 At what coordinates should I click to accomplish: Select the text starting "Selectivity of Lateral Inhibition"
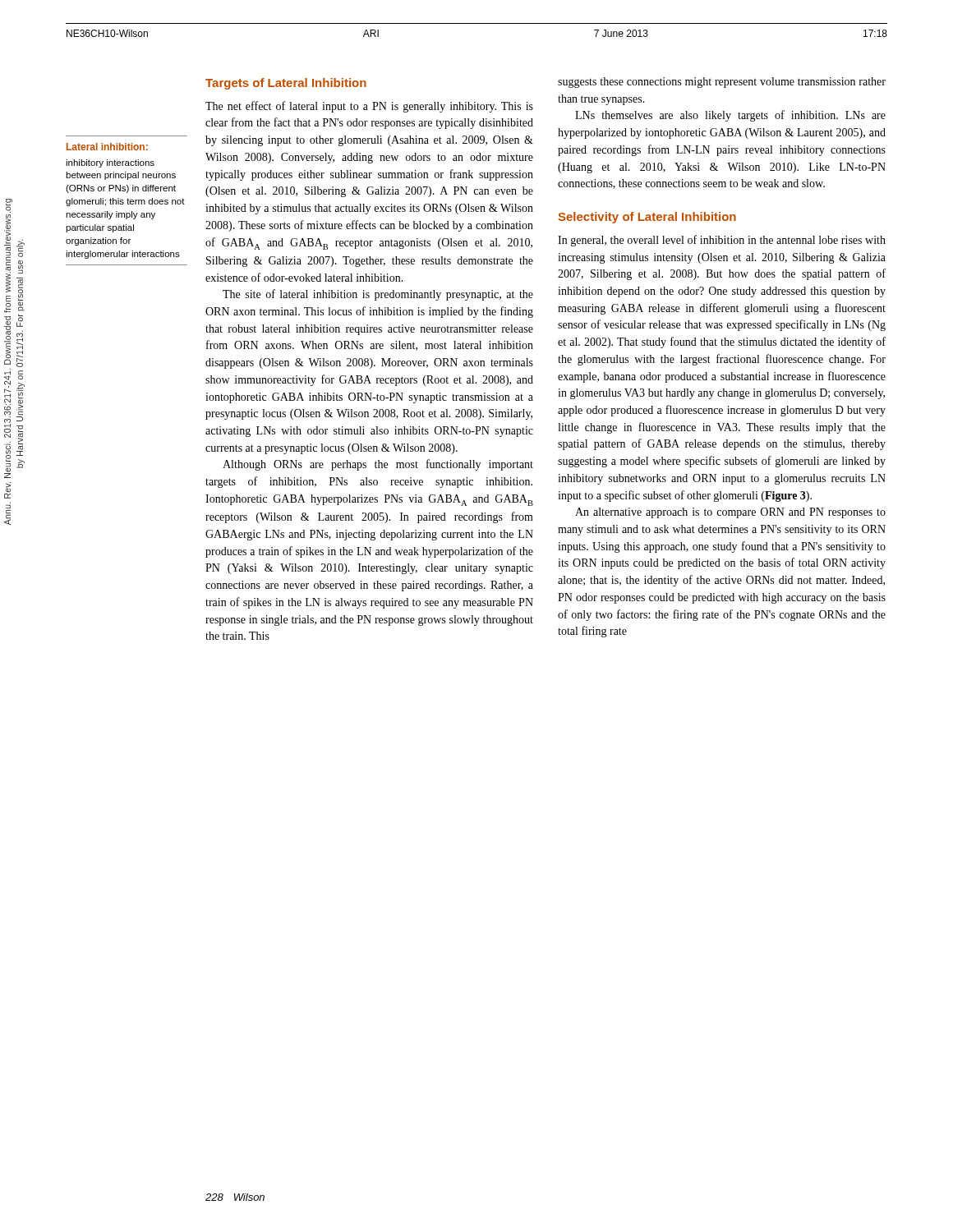coord(647,216)
